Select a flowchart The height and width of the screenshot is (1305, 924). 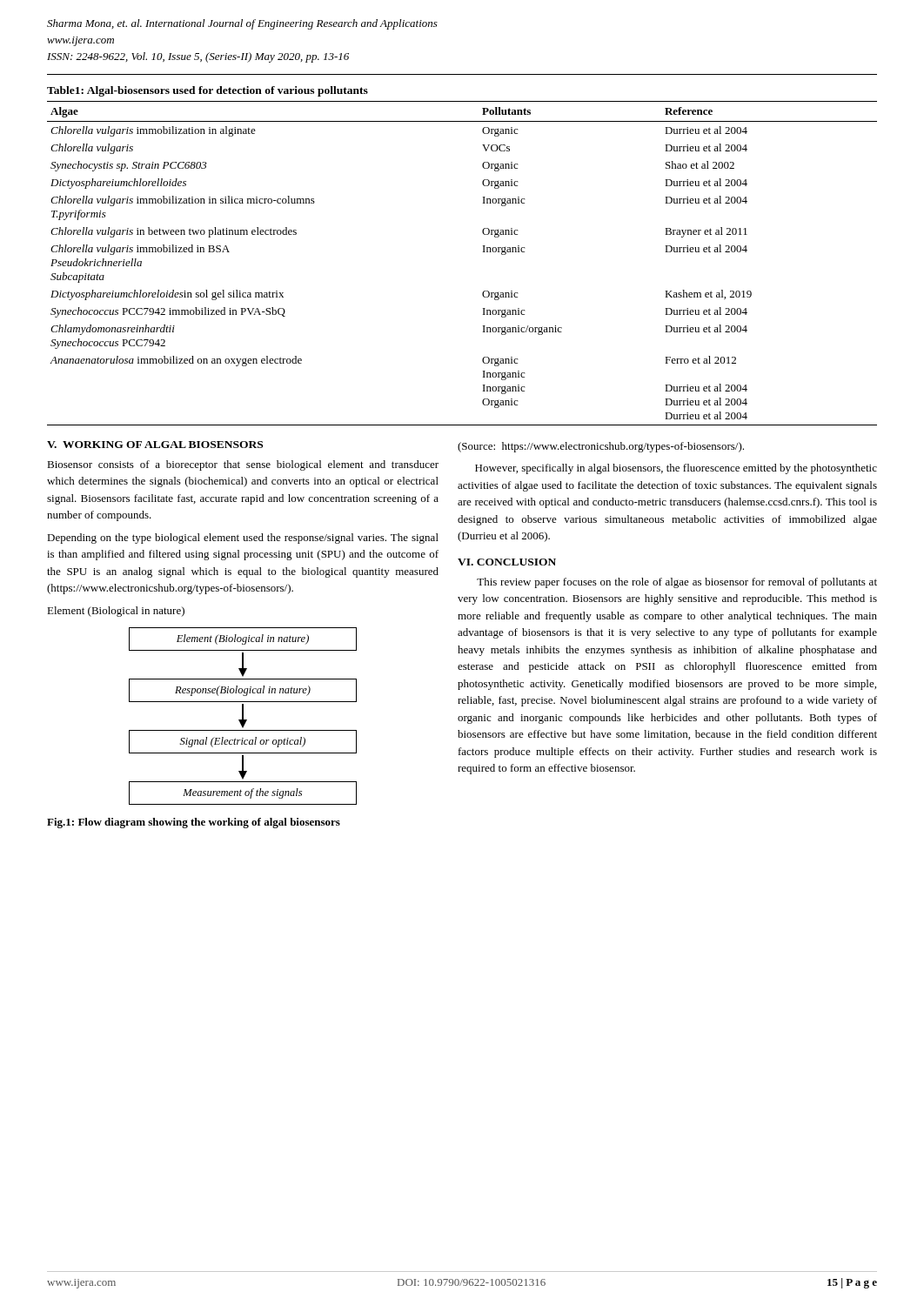[x=243, y=716]
